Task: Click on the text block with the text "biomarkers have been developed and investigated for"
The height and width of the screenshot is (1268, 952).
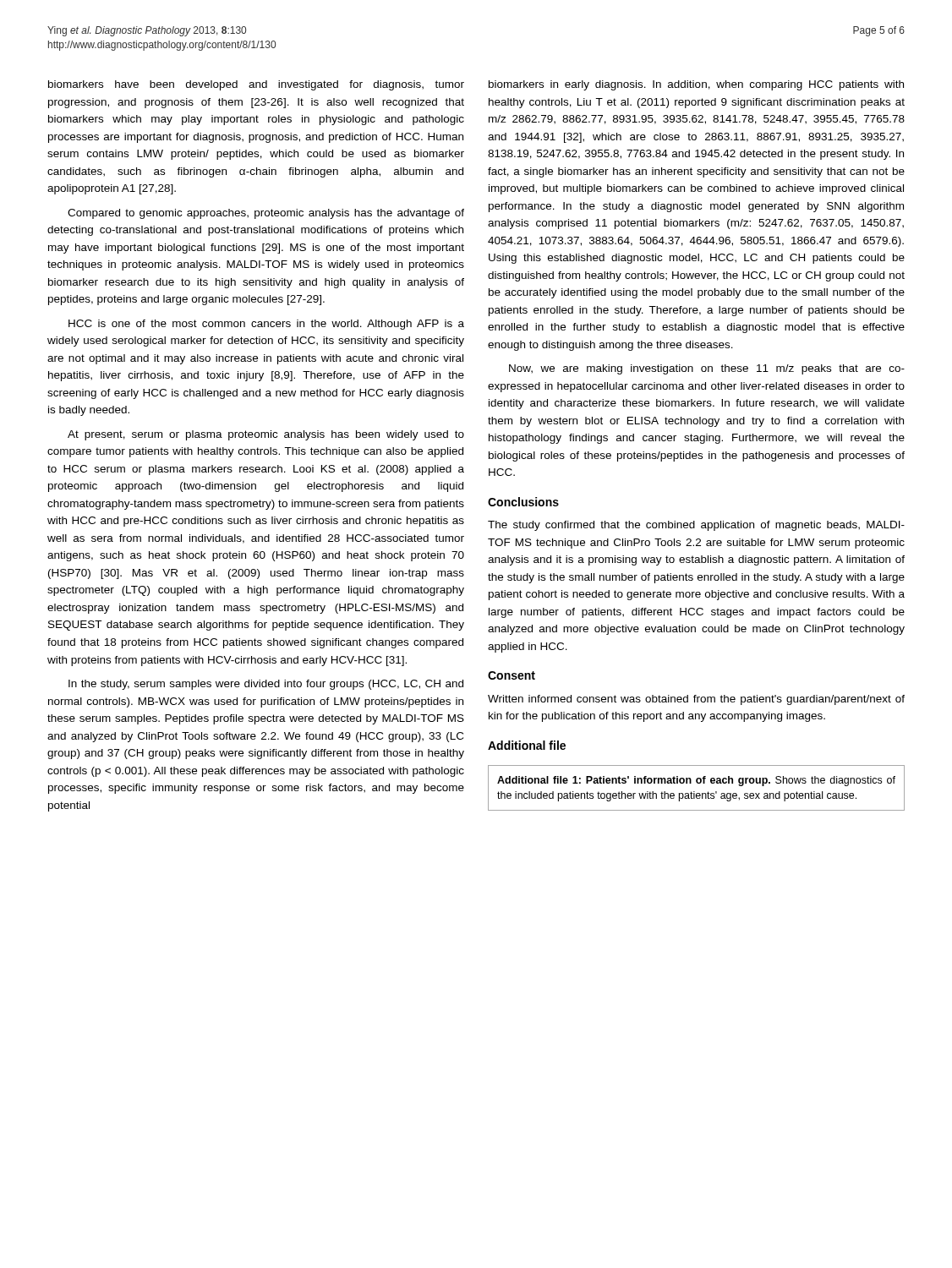Action: pos(256,137)
